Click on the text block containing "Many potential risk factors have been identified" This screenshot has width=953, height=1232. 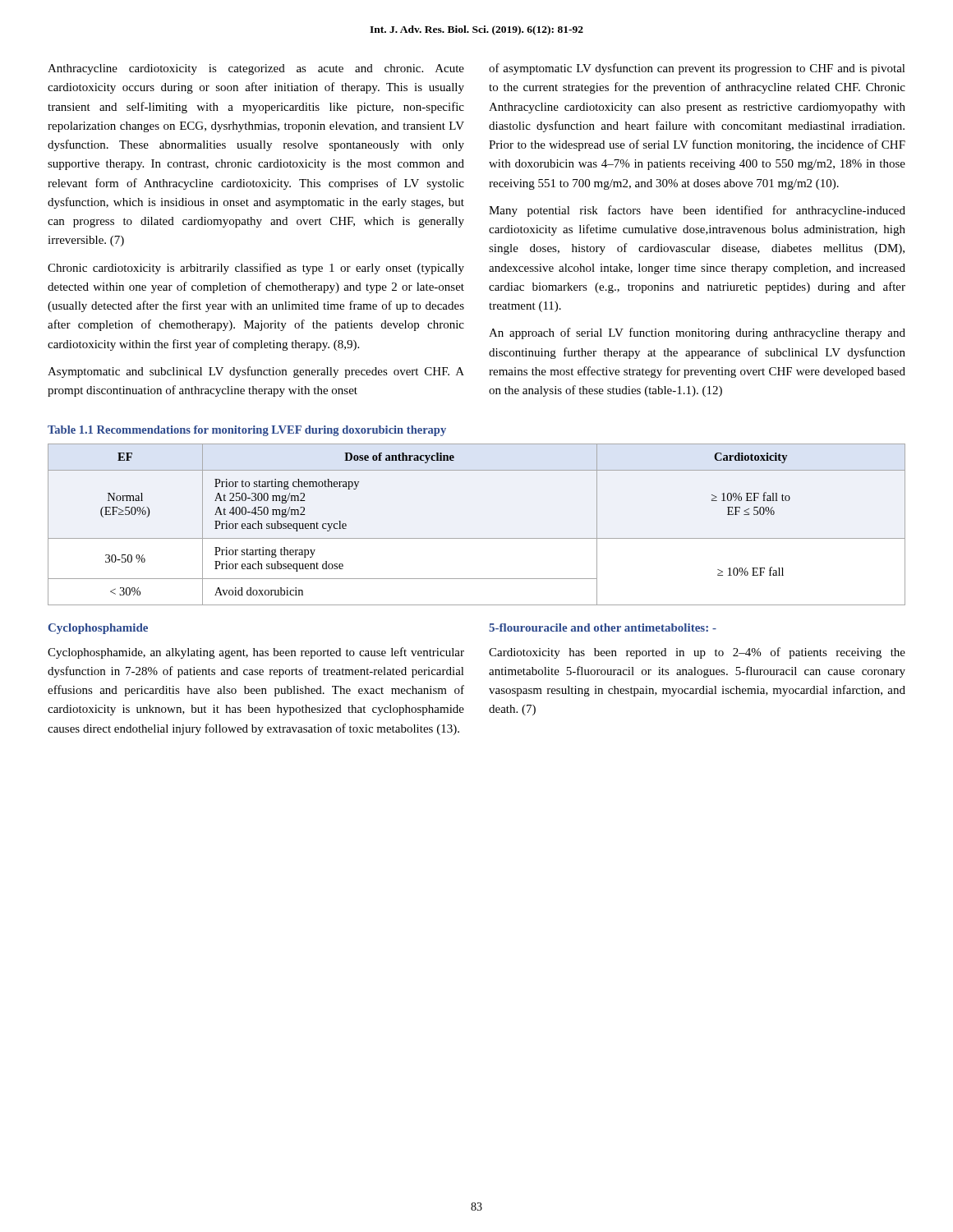tap(697, 258)
